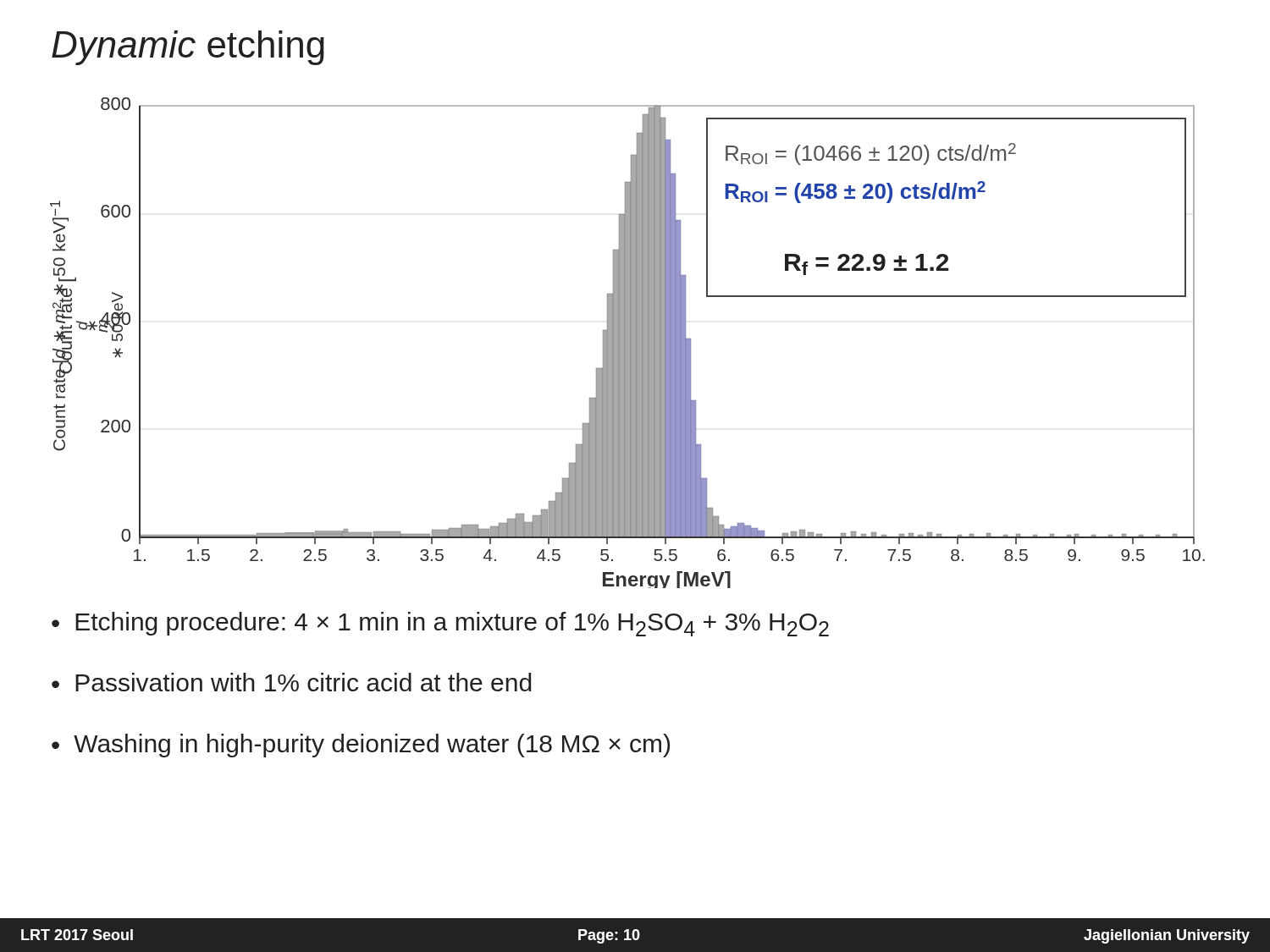Find the list item that says "• Passivation with 1% citric"
Screen dimensions: 952x1270
pos(292,684)
